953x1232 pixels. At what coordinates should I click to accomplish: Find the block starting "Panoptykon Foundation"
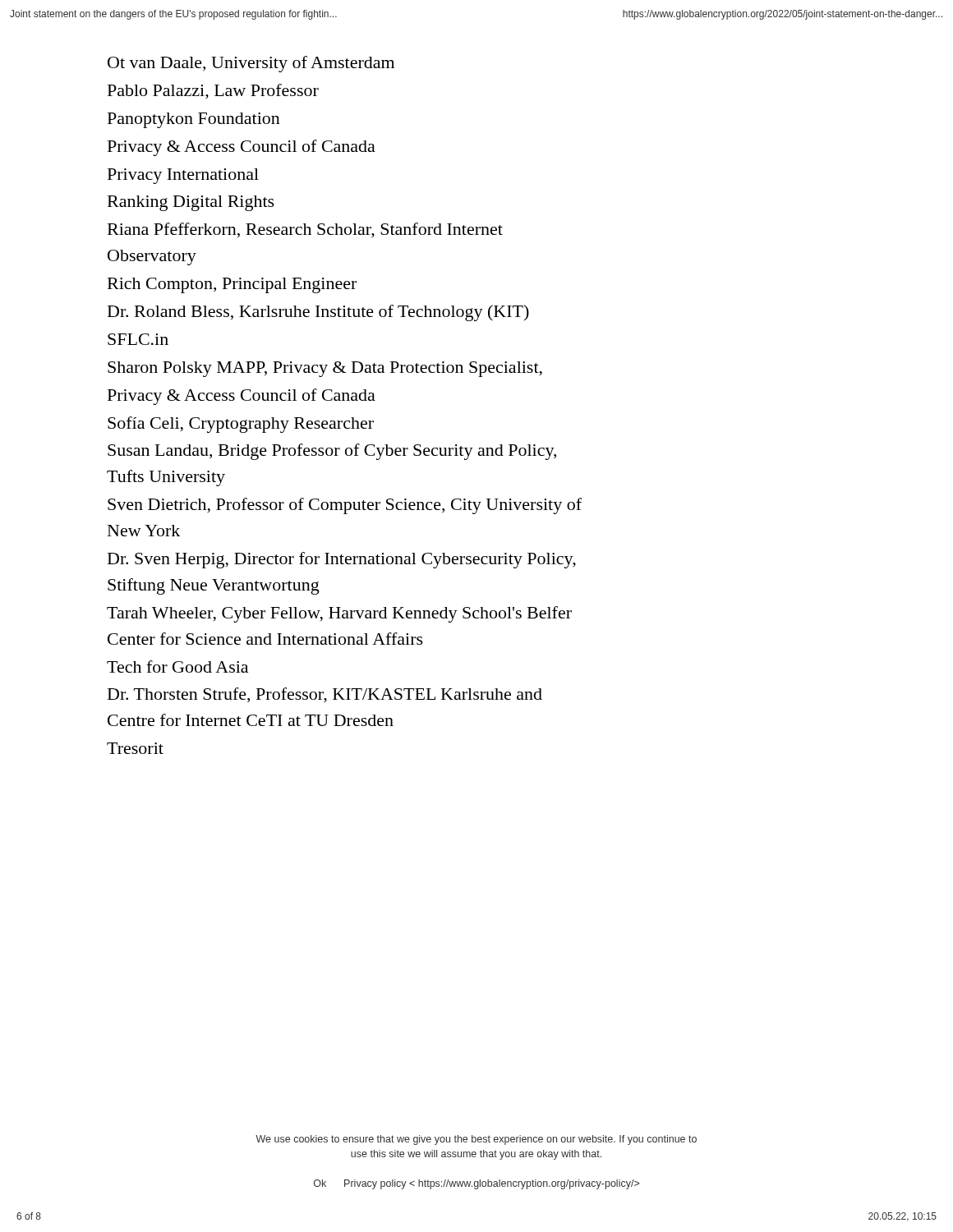(193, 118)
